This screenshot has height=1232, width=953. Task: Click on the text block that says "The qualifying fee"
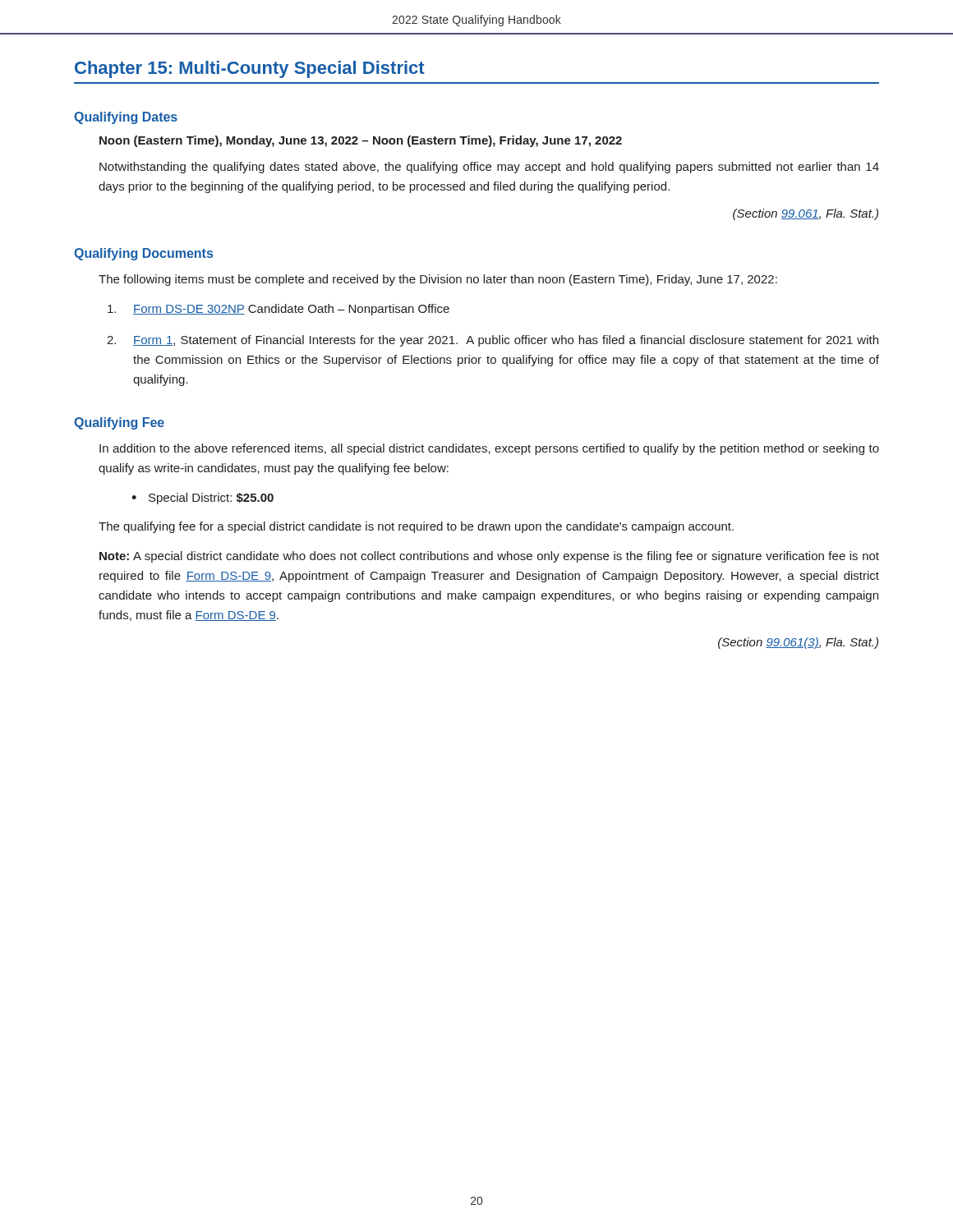click(417, 526)
